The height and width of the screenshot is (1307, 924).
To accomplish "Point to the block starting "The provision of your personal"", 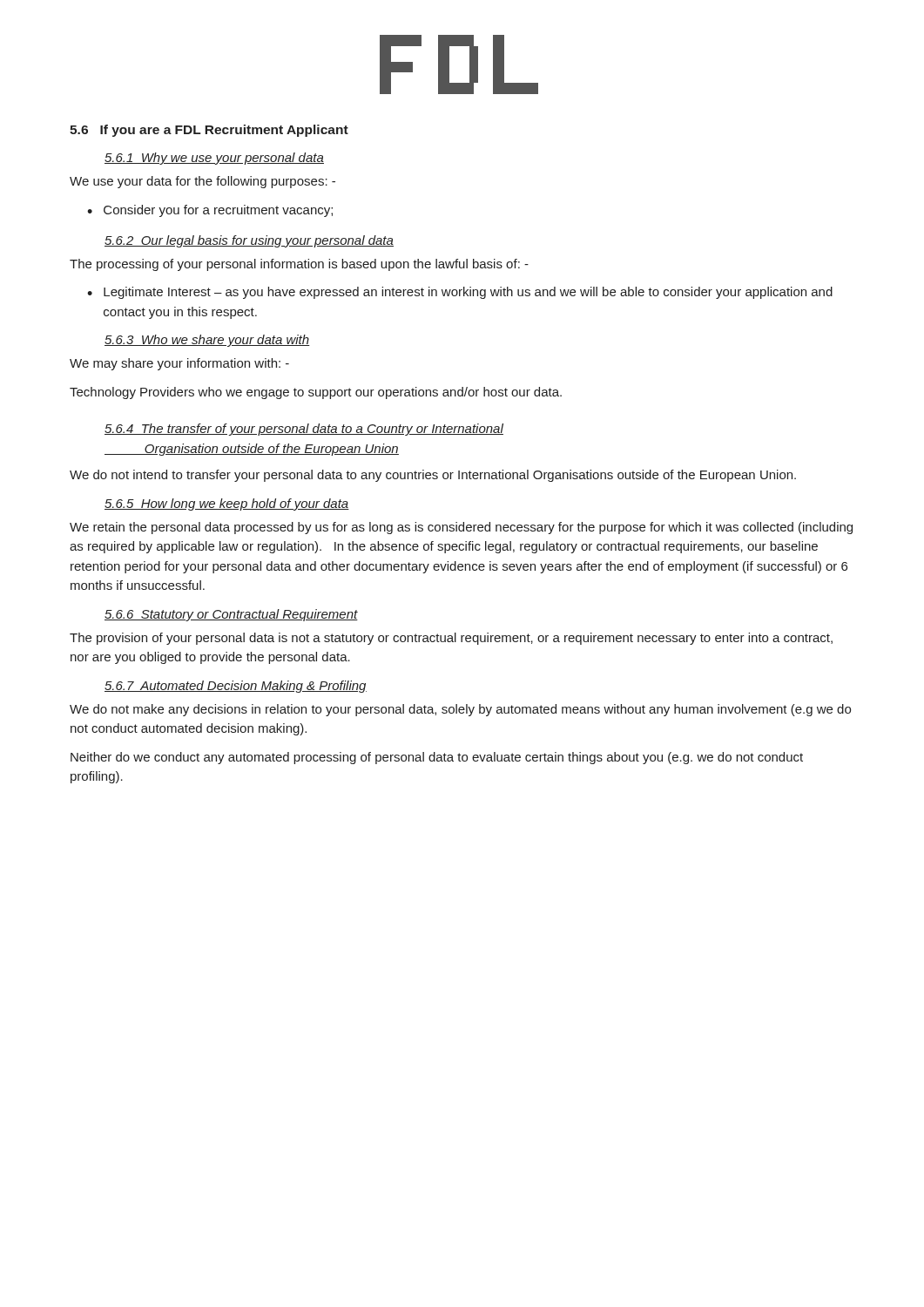I will point(452,647).
